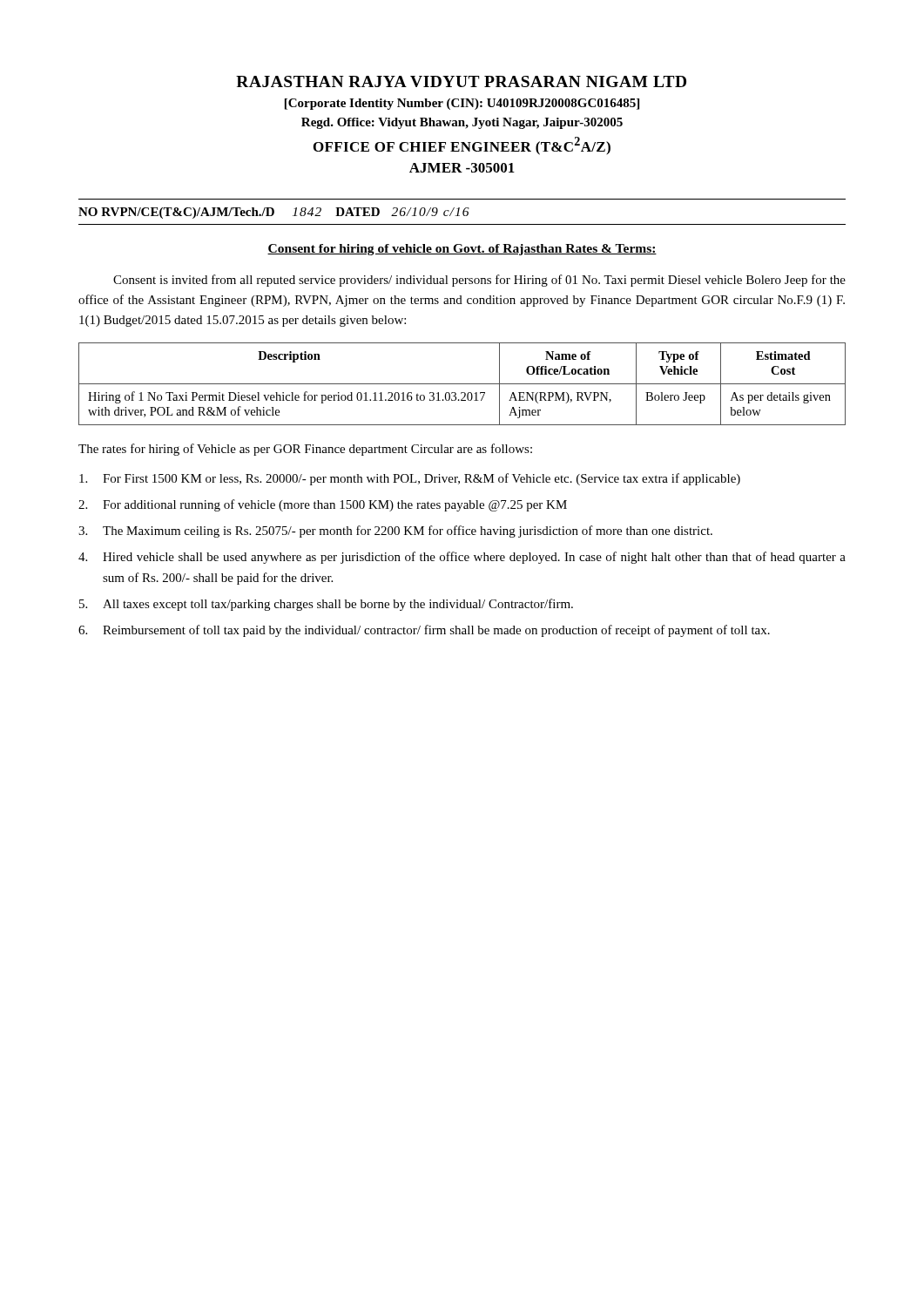Find the block on this page that starts "2. For additional running of vehicle (more"
The height and width of the screenshot is (1307, 924).
[x=462, y=505]
